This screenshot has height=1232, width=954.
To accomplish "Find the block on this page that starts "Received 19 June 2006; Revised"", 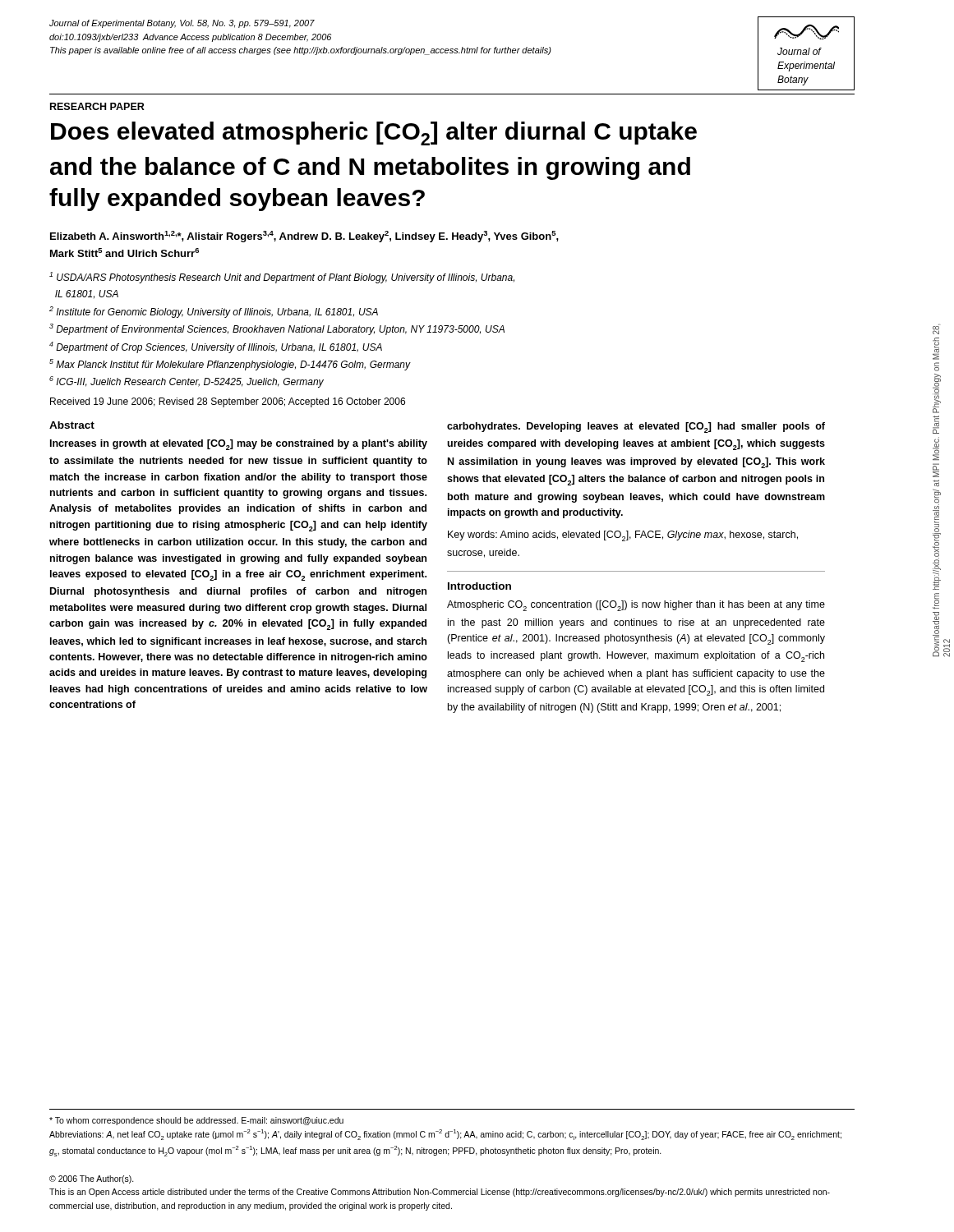I will [227, 401].
